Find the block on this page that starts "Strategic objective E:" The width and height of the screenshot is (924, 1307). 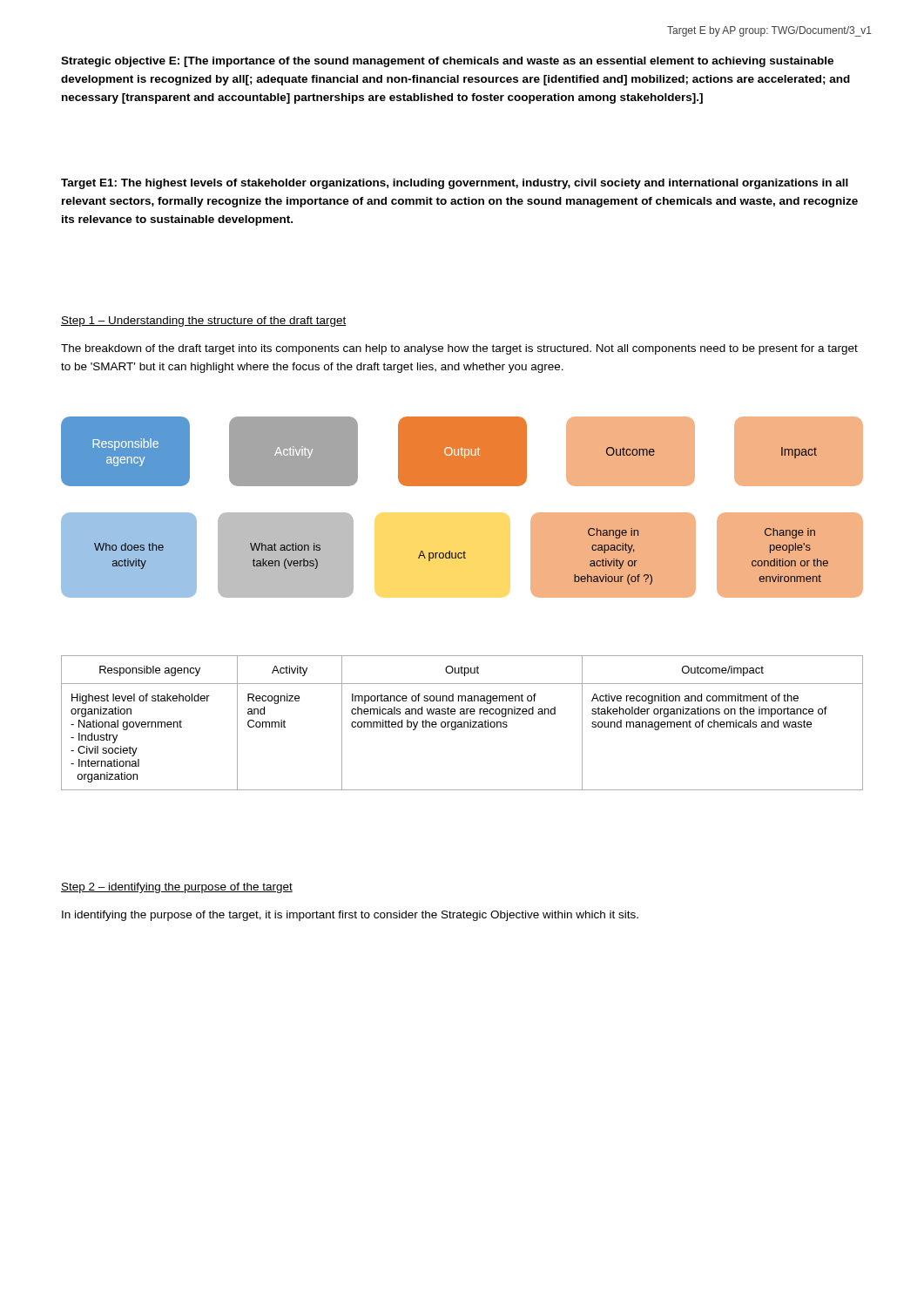456,79
